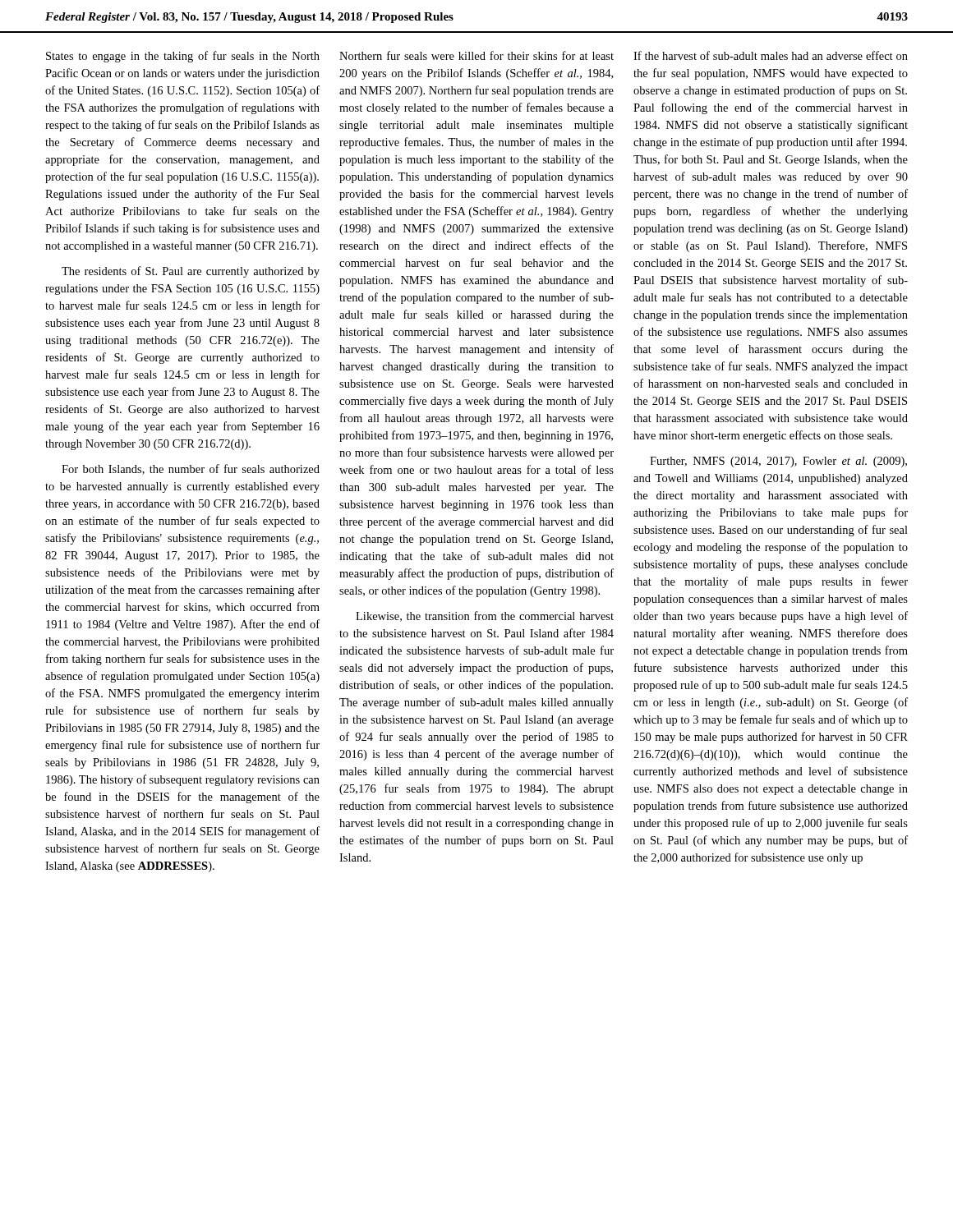
Task: Click the passage that begins "Likewise, the transition from the"
Action: [x=476, y=737]
